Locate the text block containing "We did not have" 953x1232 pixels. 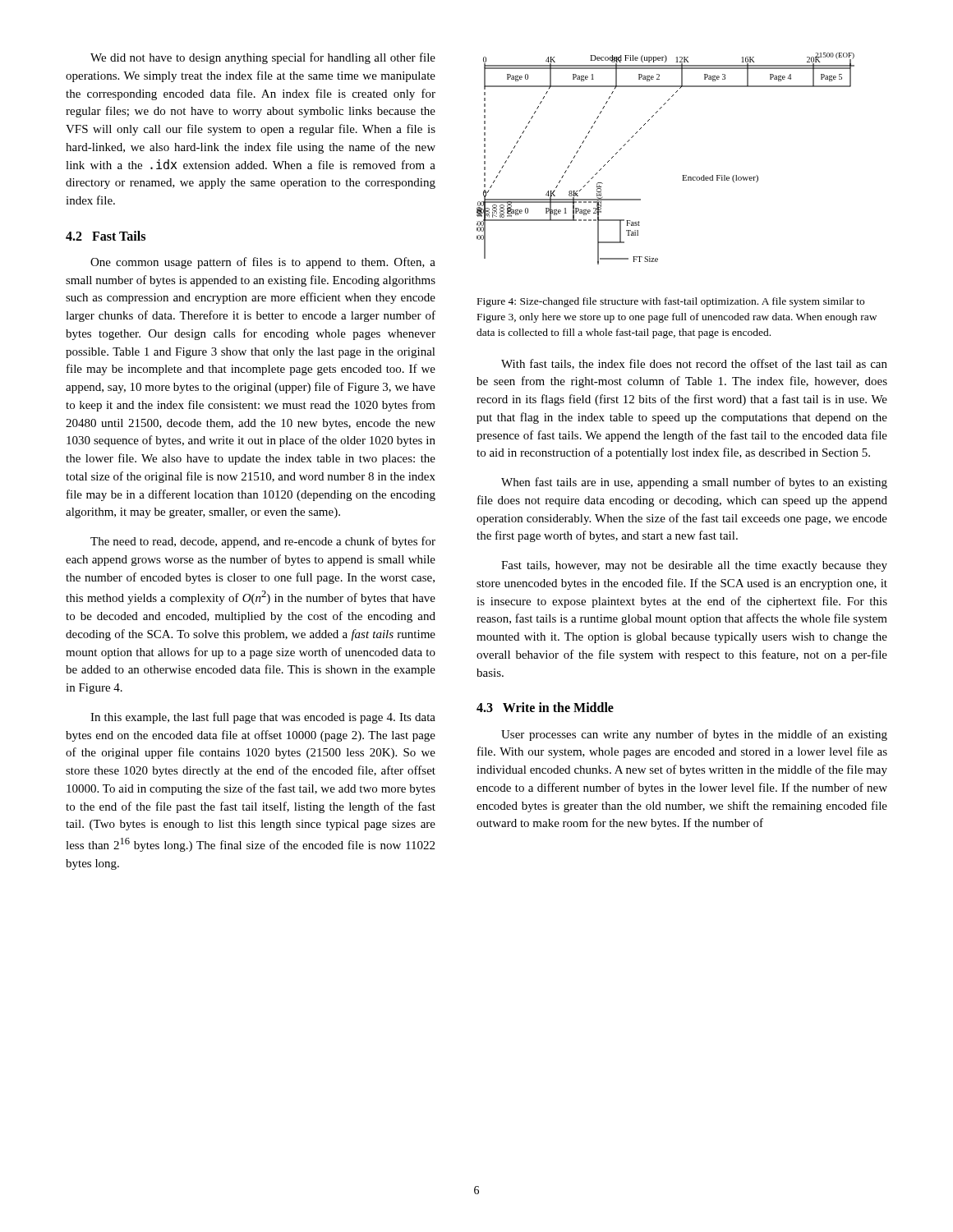click(251, 130)
